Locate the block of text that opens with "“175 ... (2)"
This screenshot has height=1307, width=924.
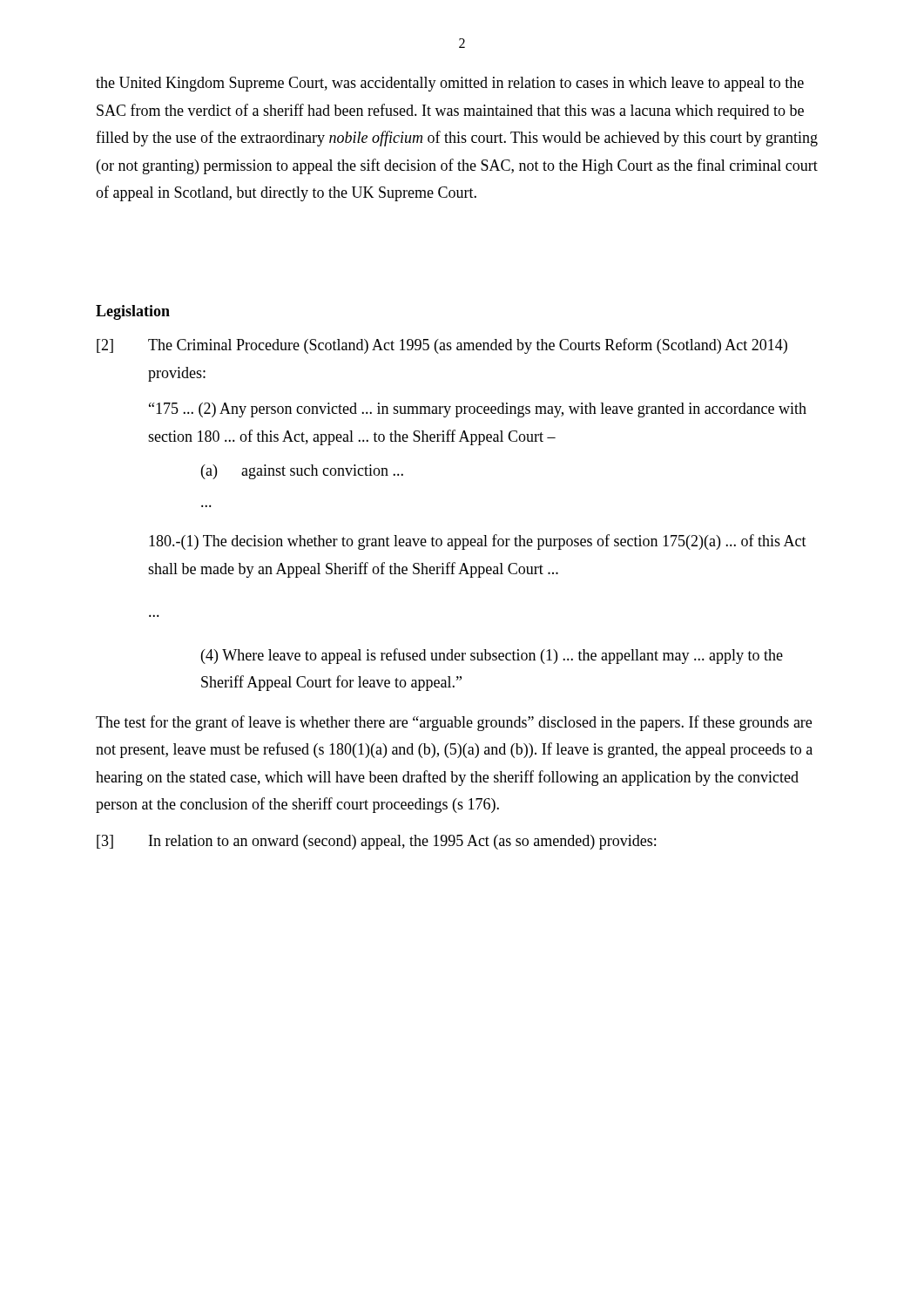[x=477, y=422]
